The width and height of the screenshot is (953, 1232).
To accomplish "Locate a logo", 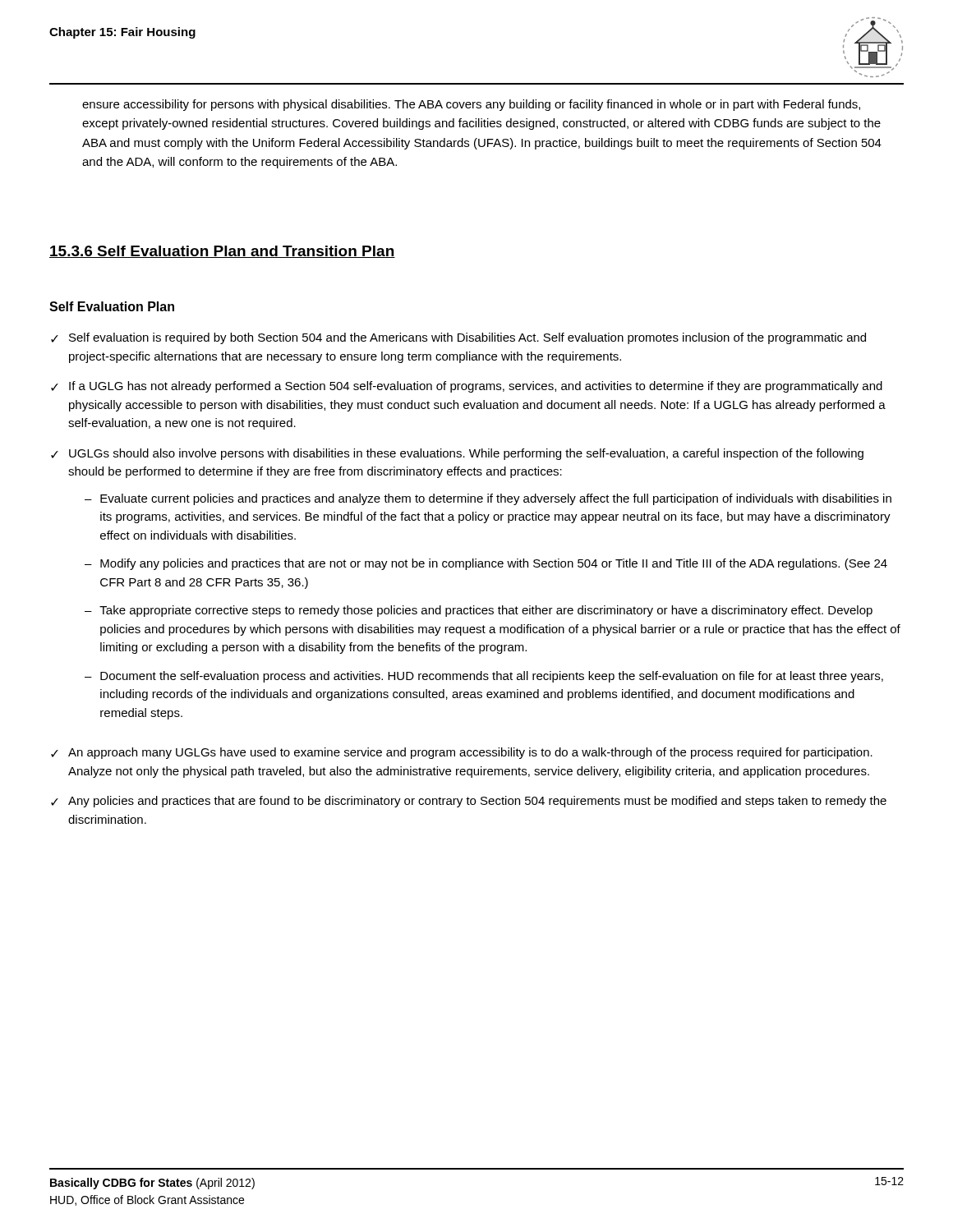I will click(873, 47).
